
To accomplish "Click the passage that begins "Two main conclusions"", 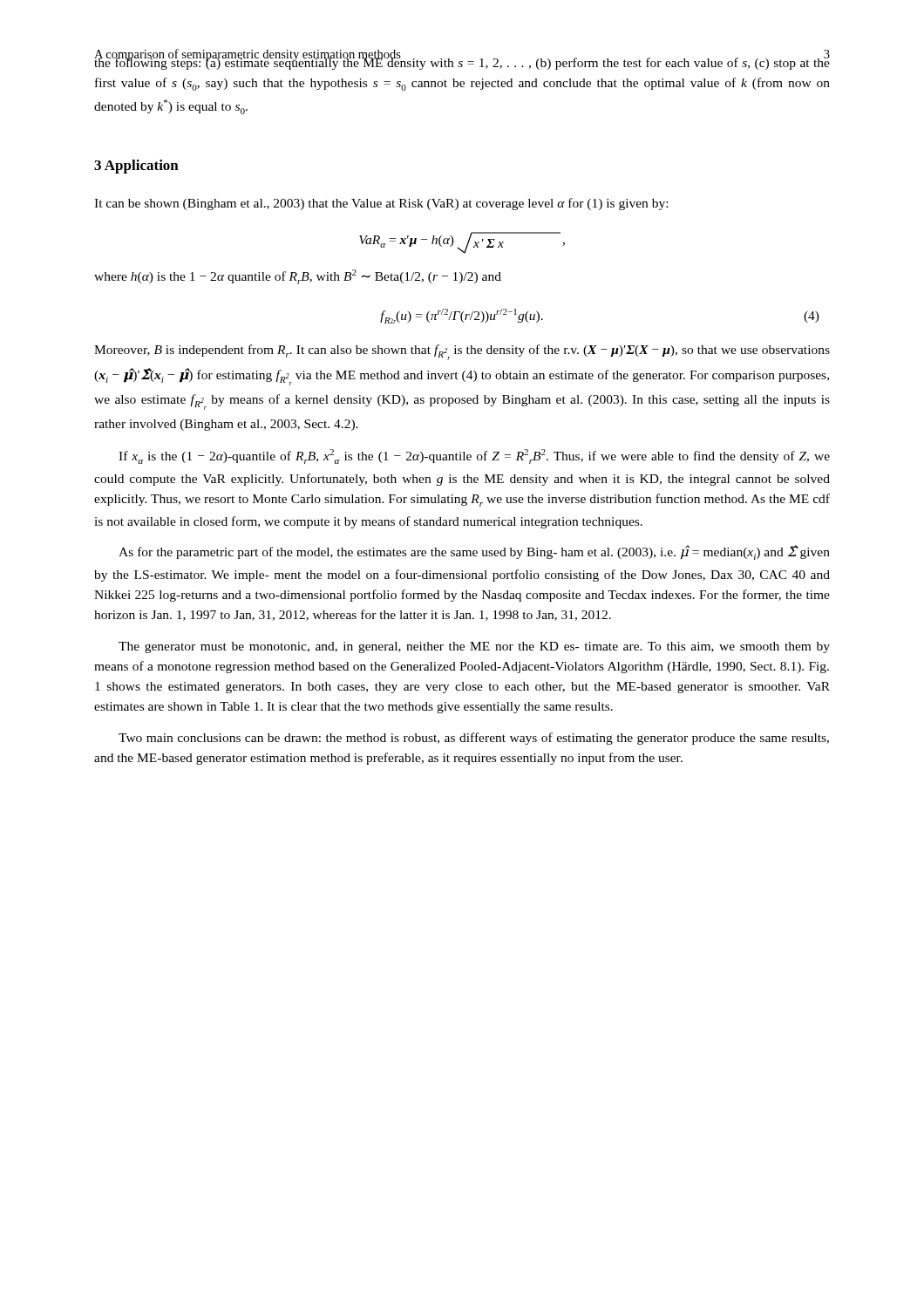I will (462, 747).
